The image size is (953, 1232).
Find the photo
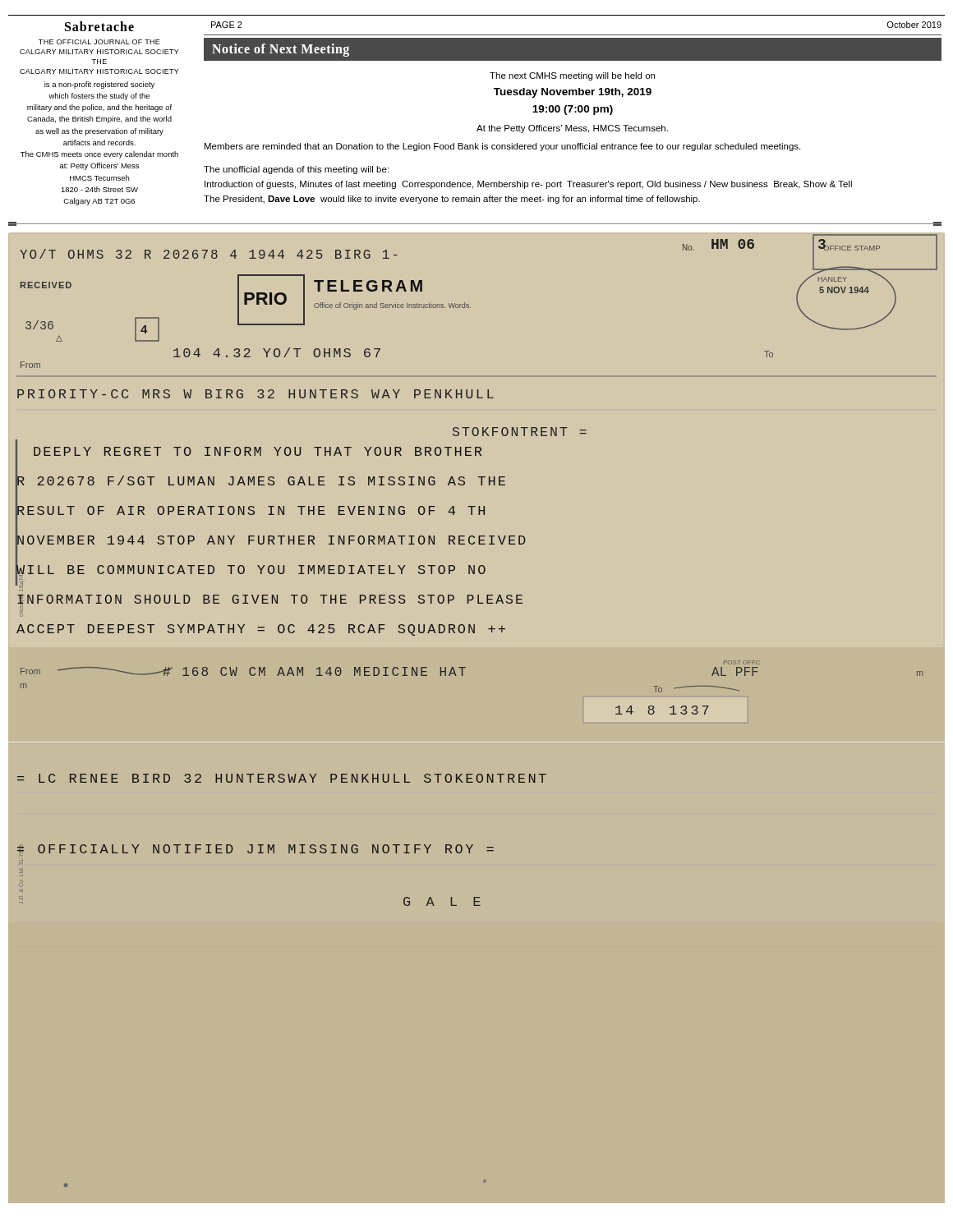tap(476, 718)
